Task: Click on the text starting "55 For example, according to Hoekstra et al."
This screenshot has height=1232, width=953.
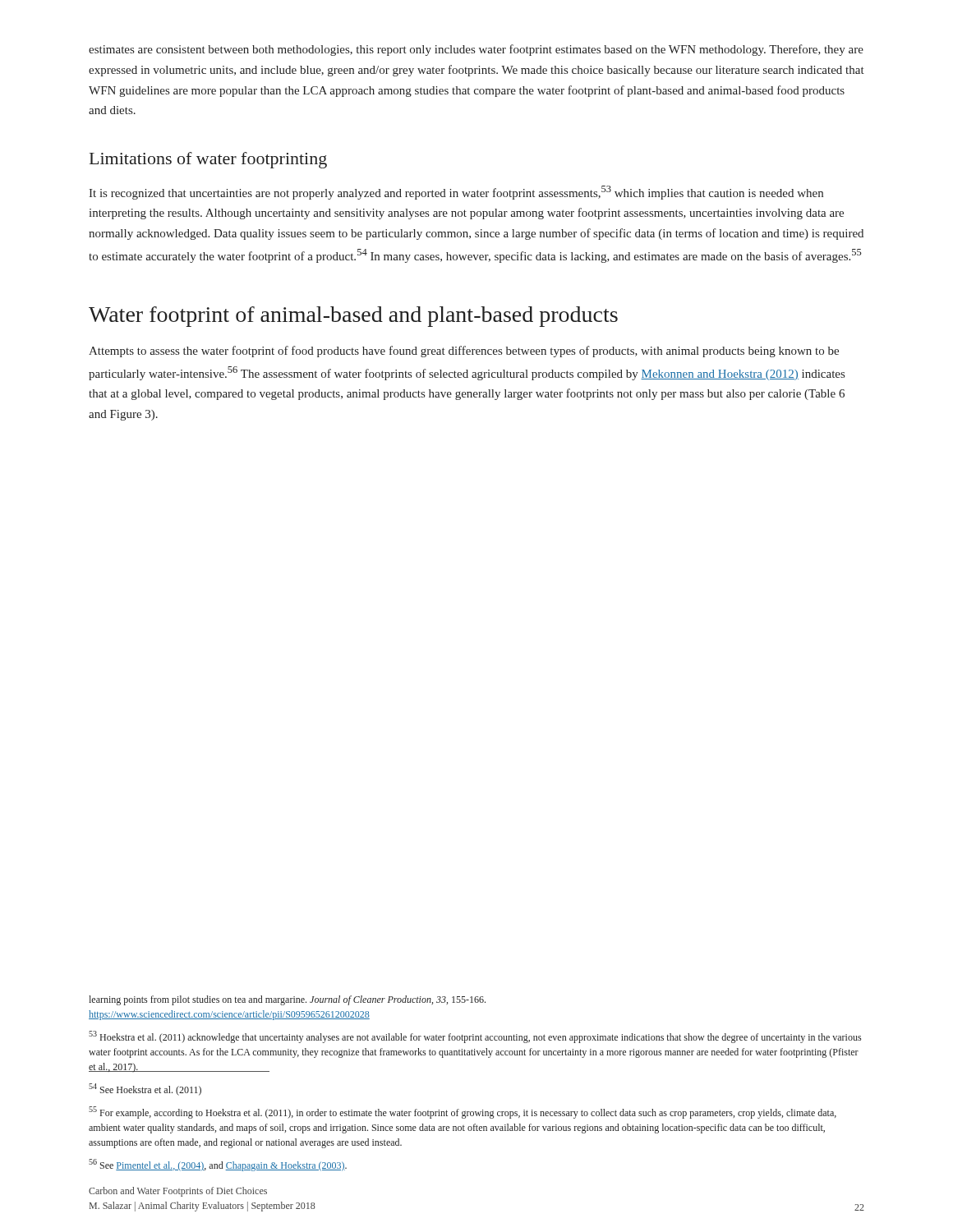Action: (x=463, y=1126)
